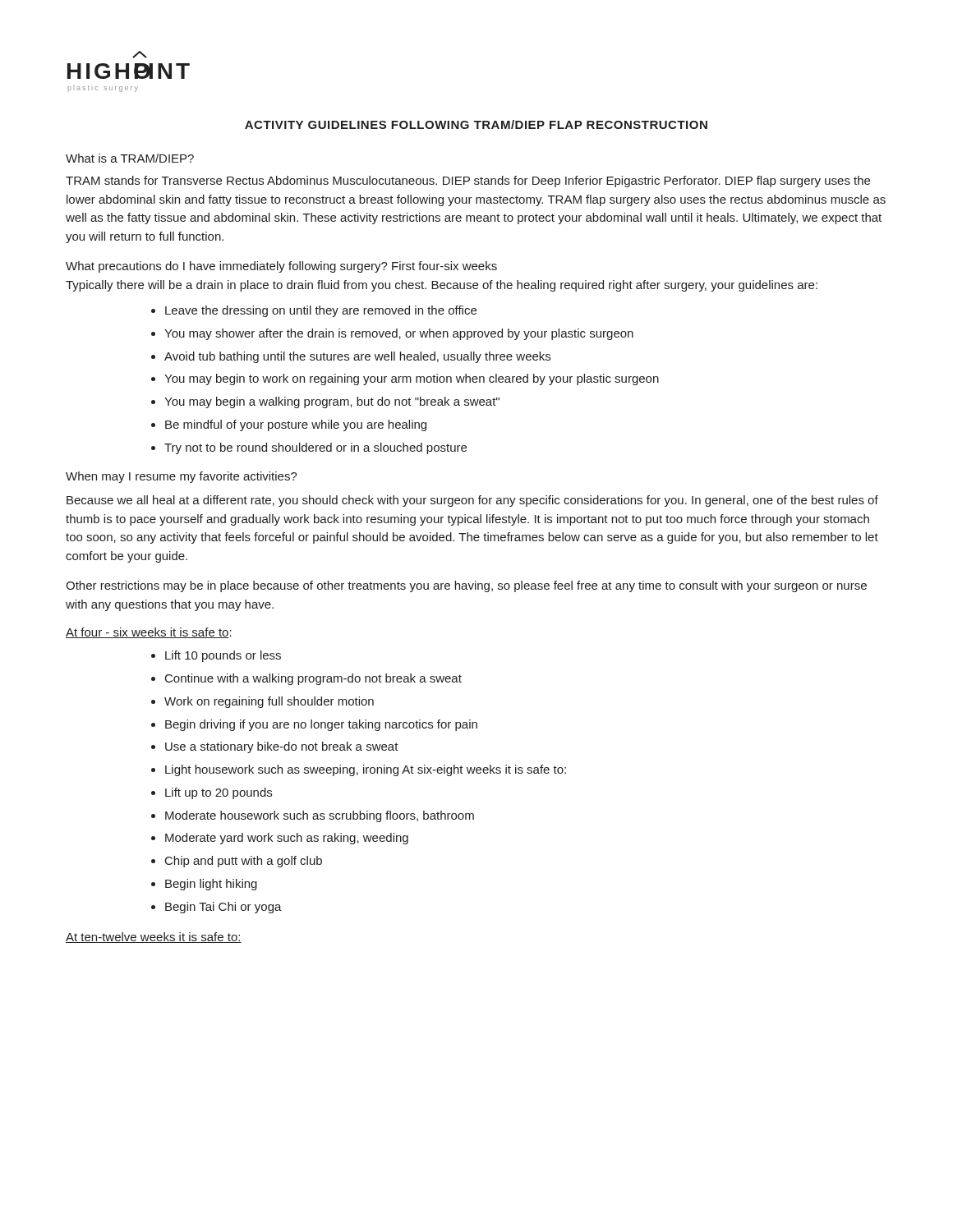Find the list item with the text "Try not to be round shouldered or"

pyautogui.click(x=316, y=447)
